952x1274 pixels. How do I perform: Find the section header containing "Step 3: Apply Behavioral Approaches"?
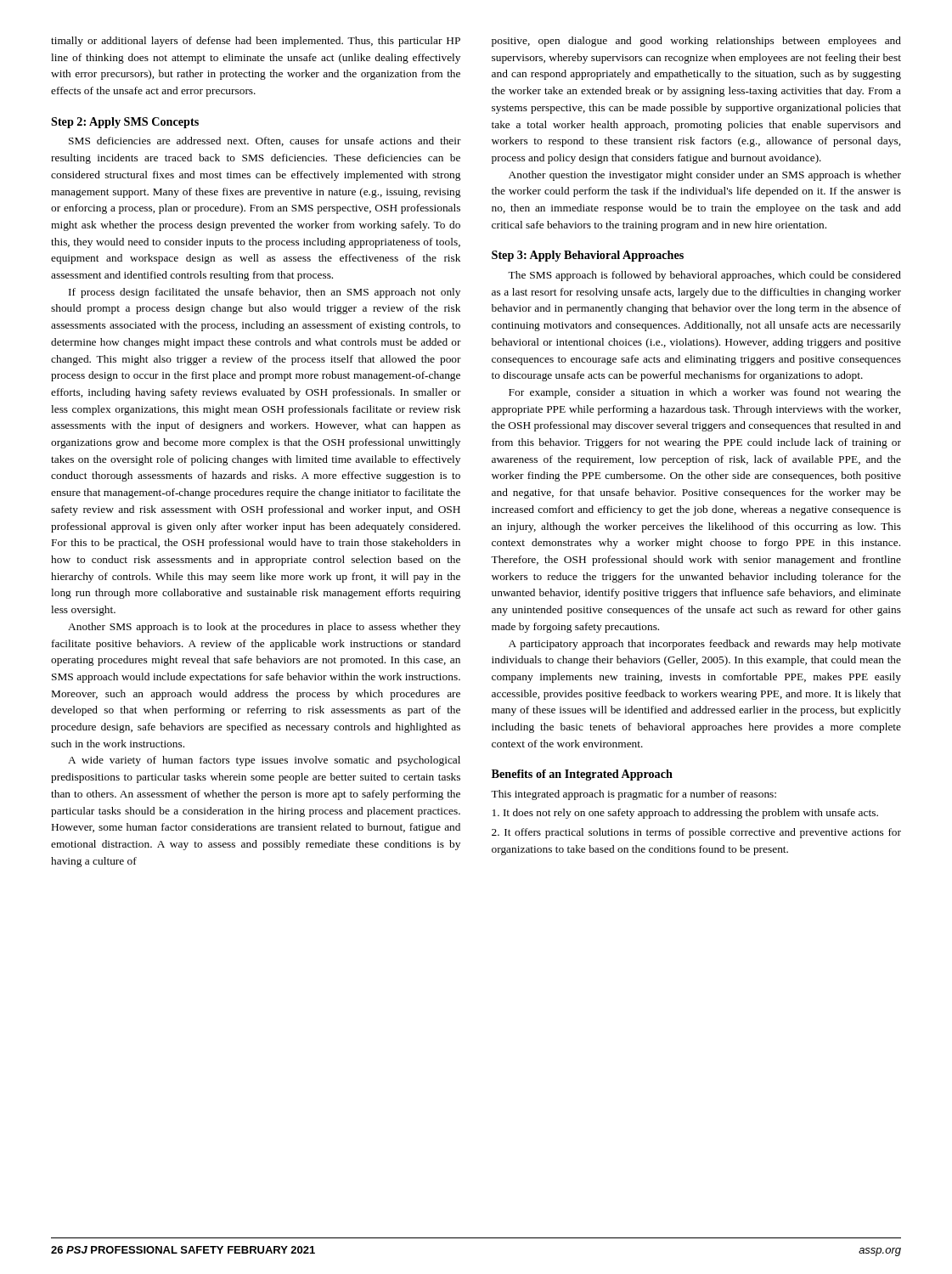[588, 255]
